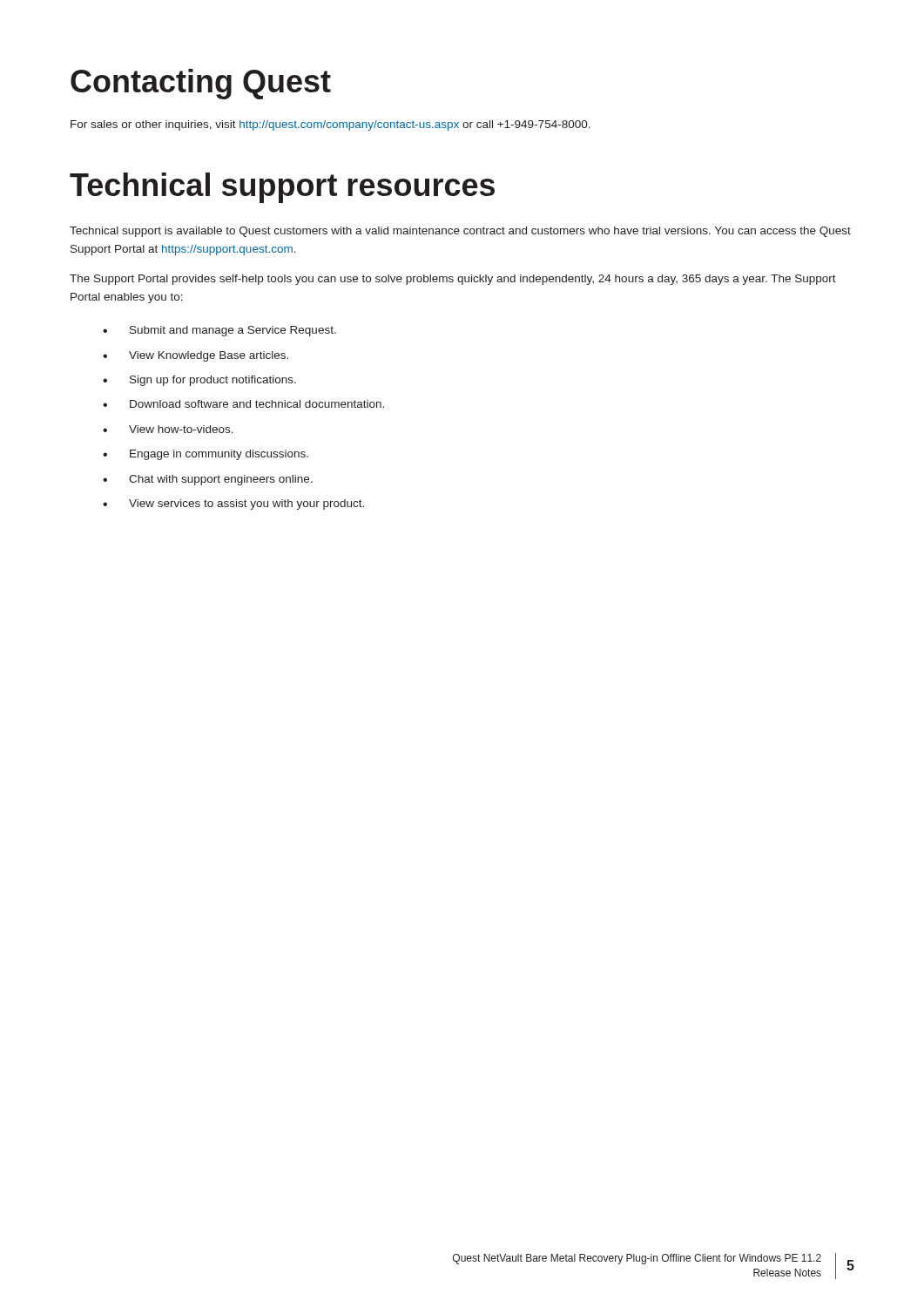
Task: Find the block starting "Technical support resources"
Action: [283, 186]
